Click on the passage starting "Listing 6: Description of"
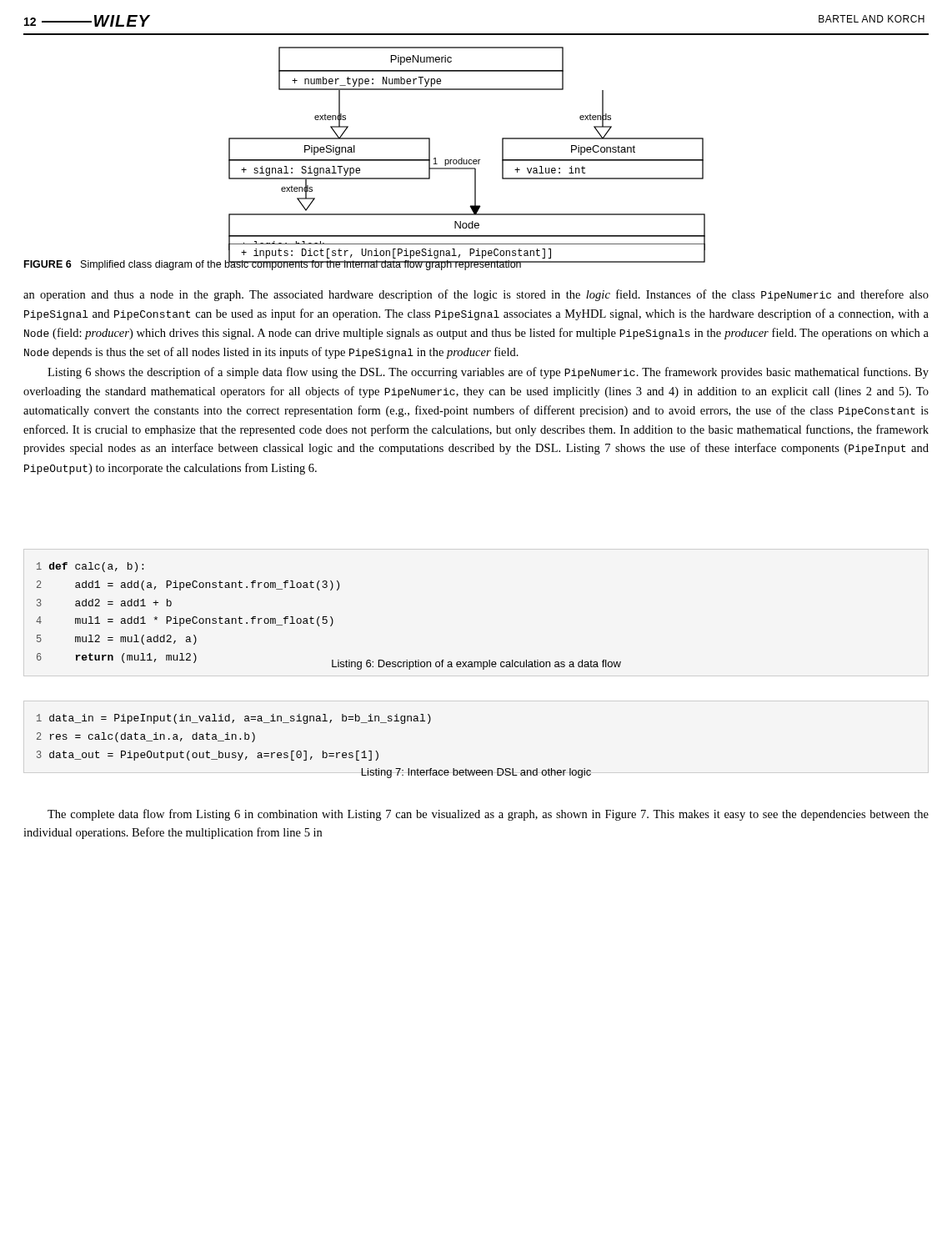The image size is (952, 1251). coord(476,663)
